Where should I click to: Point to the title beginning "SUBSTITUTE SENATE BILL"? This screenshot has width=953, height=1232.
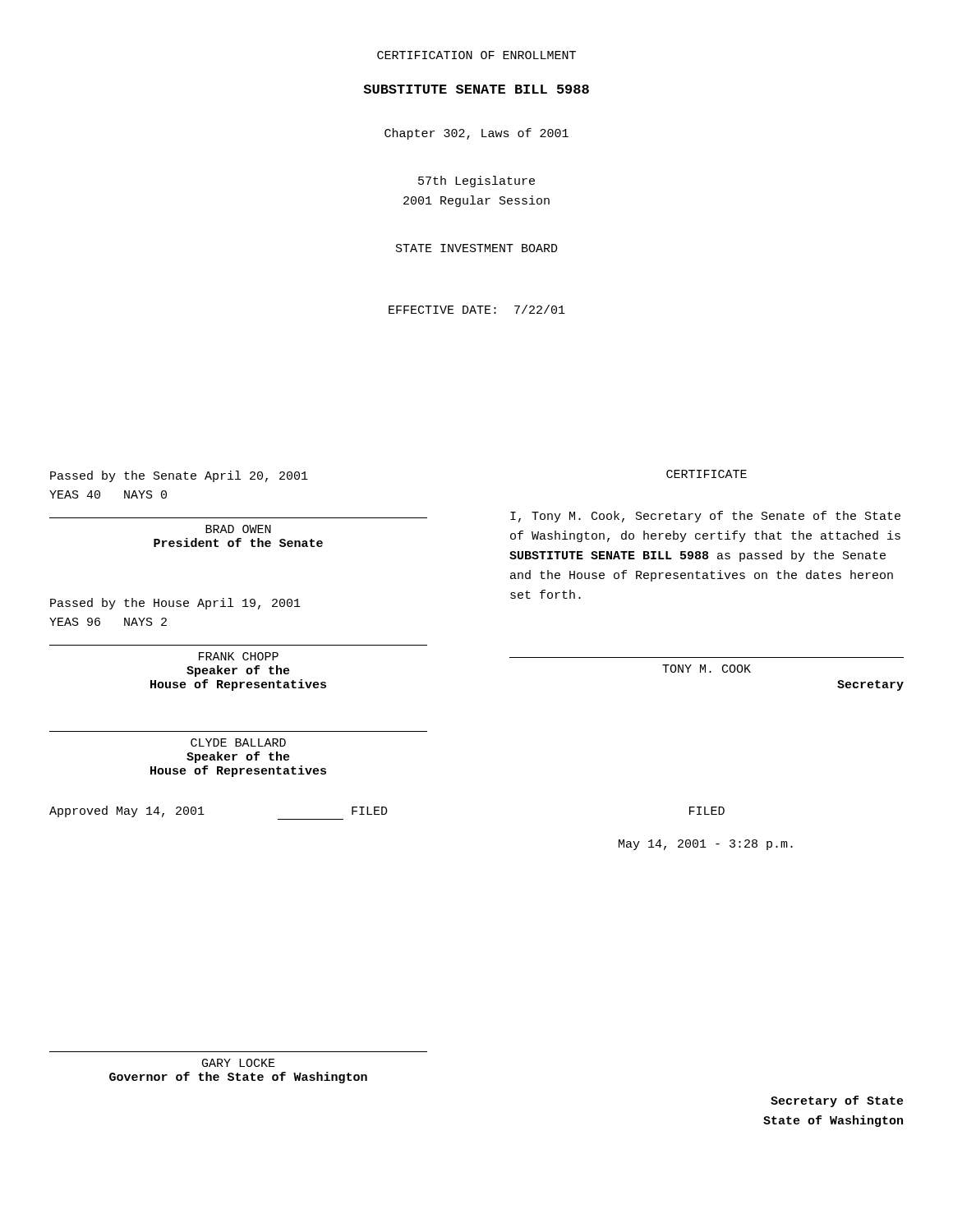tap(476, 90)
